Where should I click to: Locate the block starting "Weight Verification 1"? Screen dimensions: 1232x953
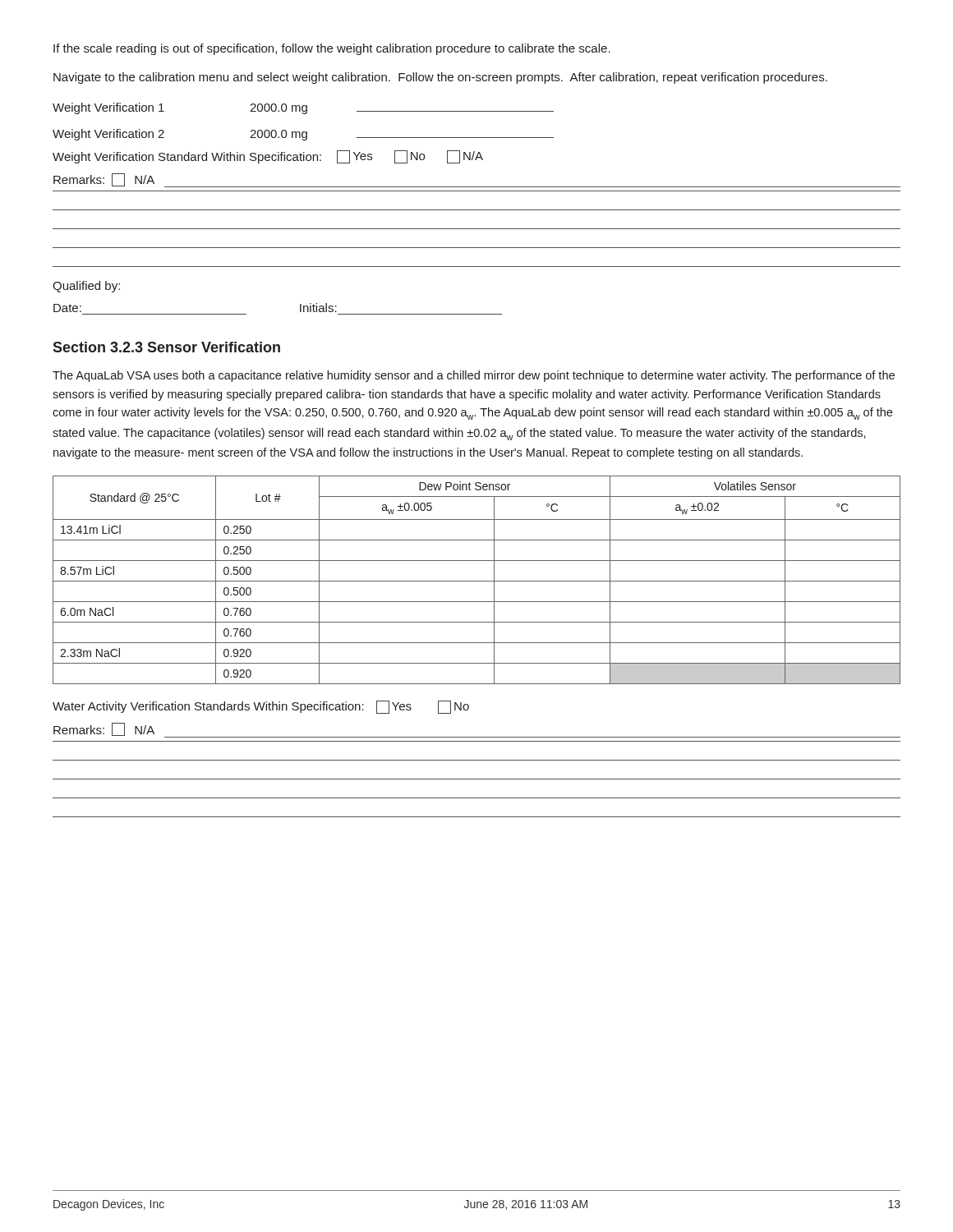click(x=303, y=105)
